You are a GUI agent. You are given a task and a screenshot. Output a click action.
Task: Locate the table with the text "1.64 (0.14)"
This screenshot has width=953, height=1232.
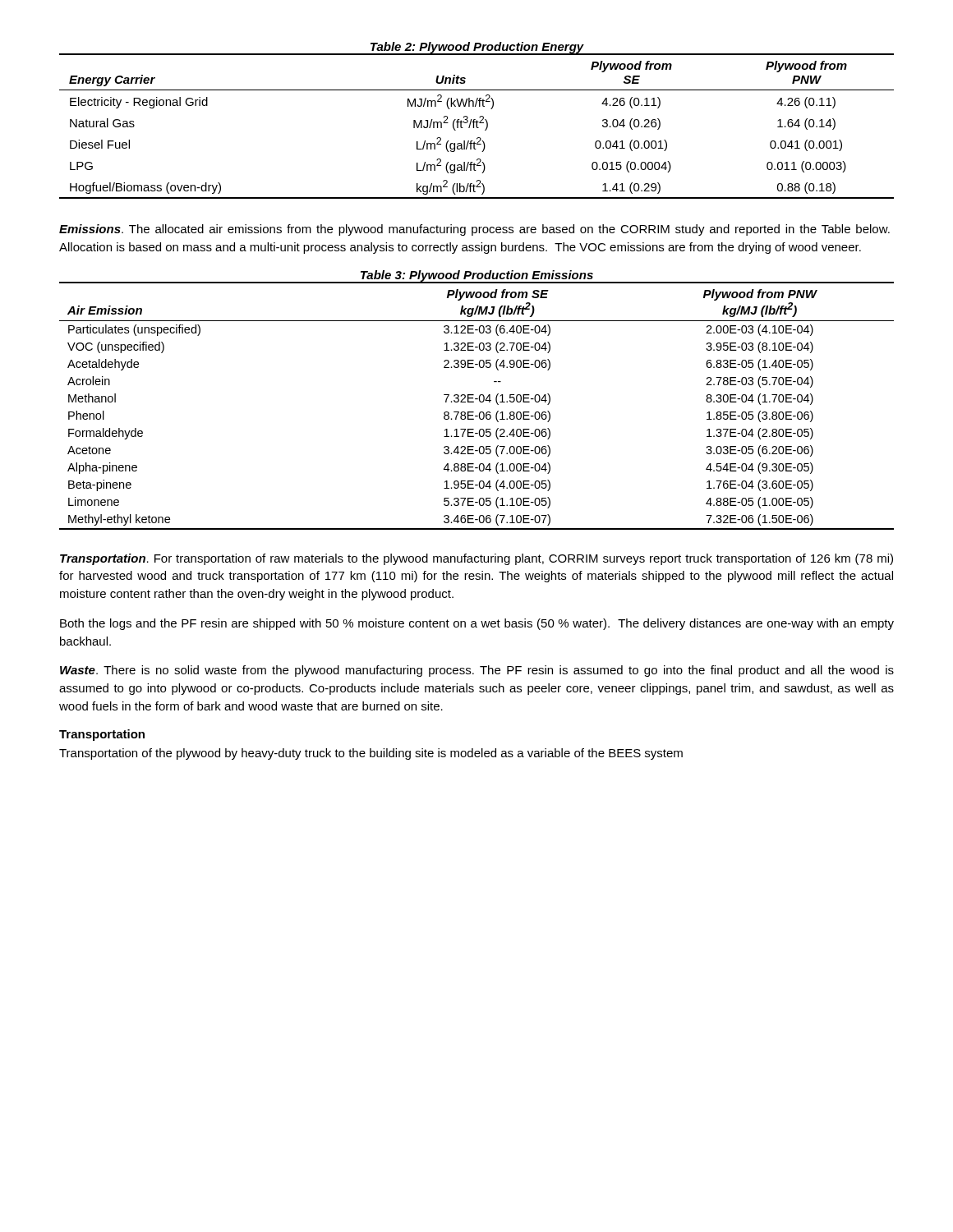click(476, 119)
